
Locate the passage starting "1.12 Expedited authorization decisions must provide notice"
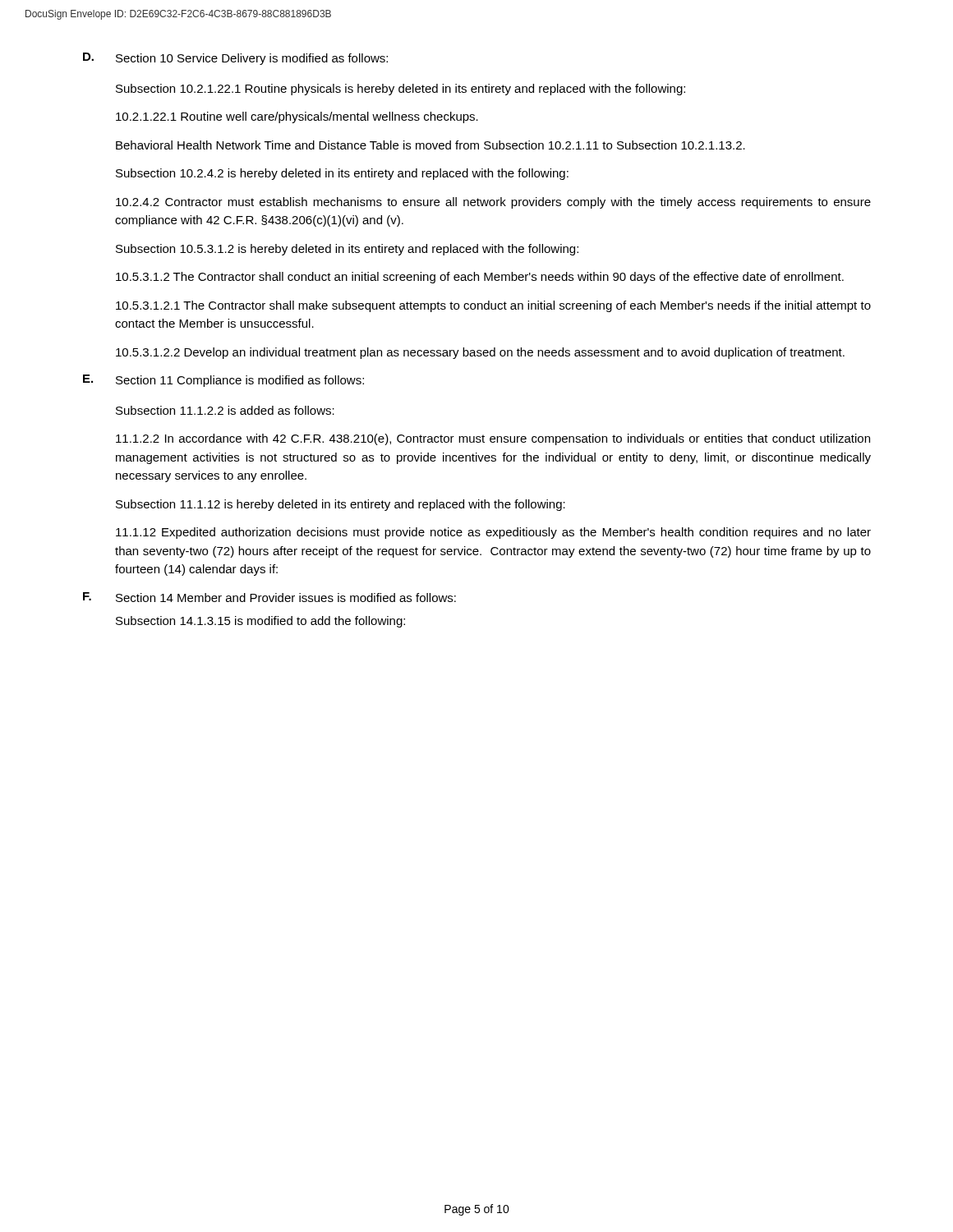[x=493, y=550]
